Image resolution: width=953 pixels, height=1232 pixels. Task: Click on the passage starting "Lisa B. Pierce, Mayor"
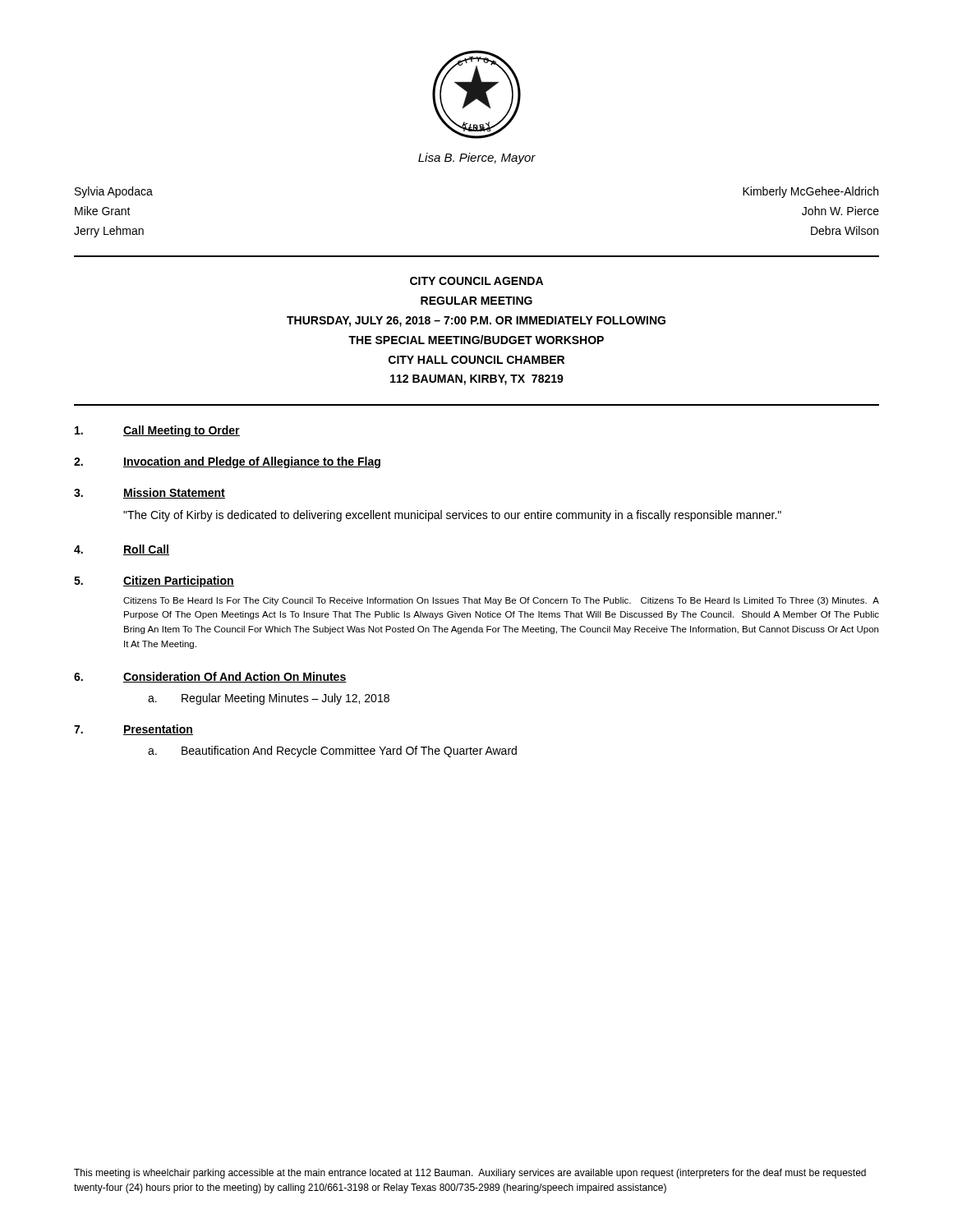click(x=476, y=157)
